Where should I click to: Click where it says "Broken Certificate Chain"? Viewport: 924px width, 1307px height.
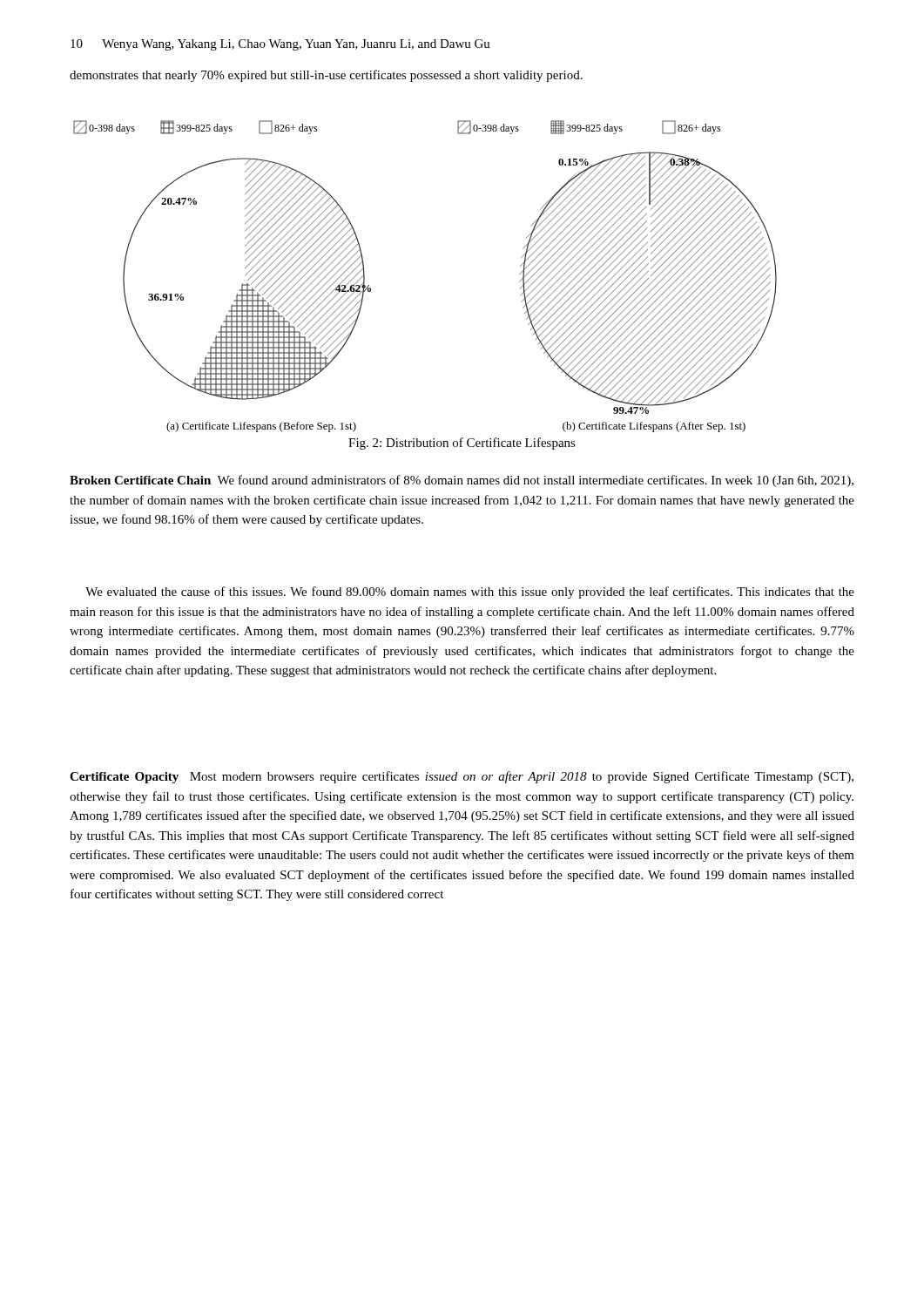pos(140,480)
